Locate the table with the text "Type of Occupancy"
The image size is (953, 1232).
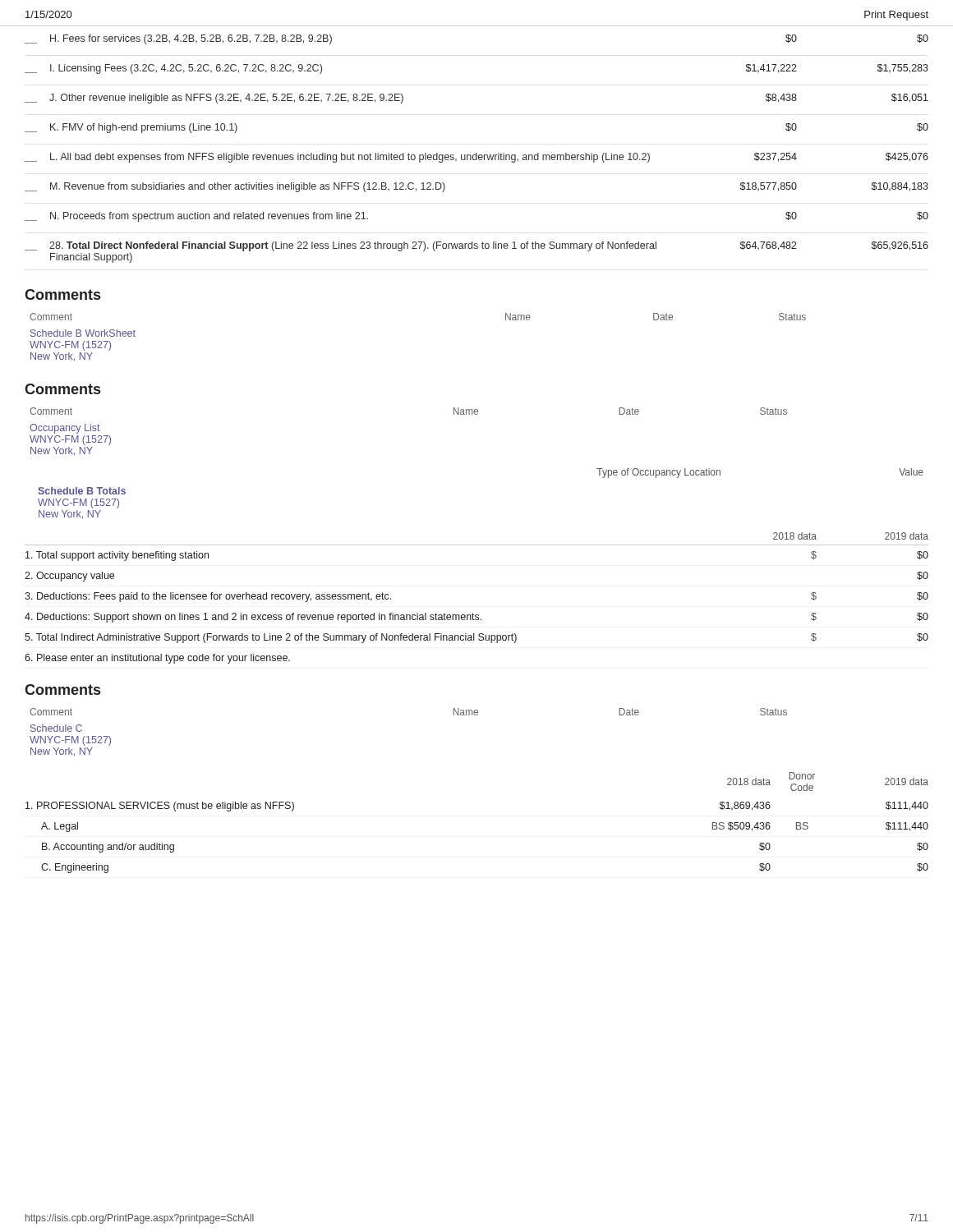[476, 493]
